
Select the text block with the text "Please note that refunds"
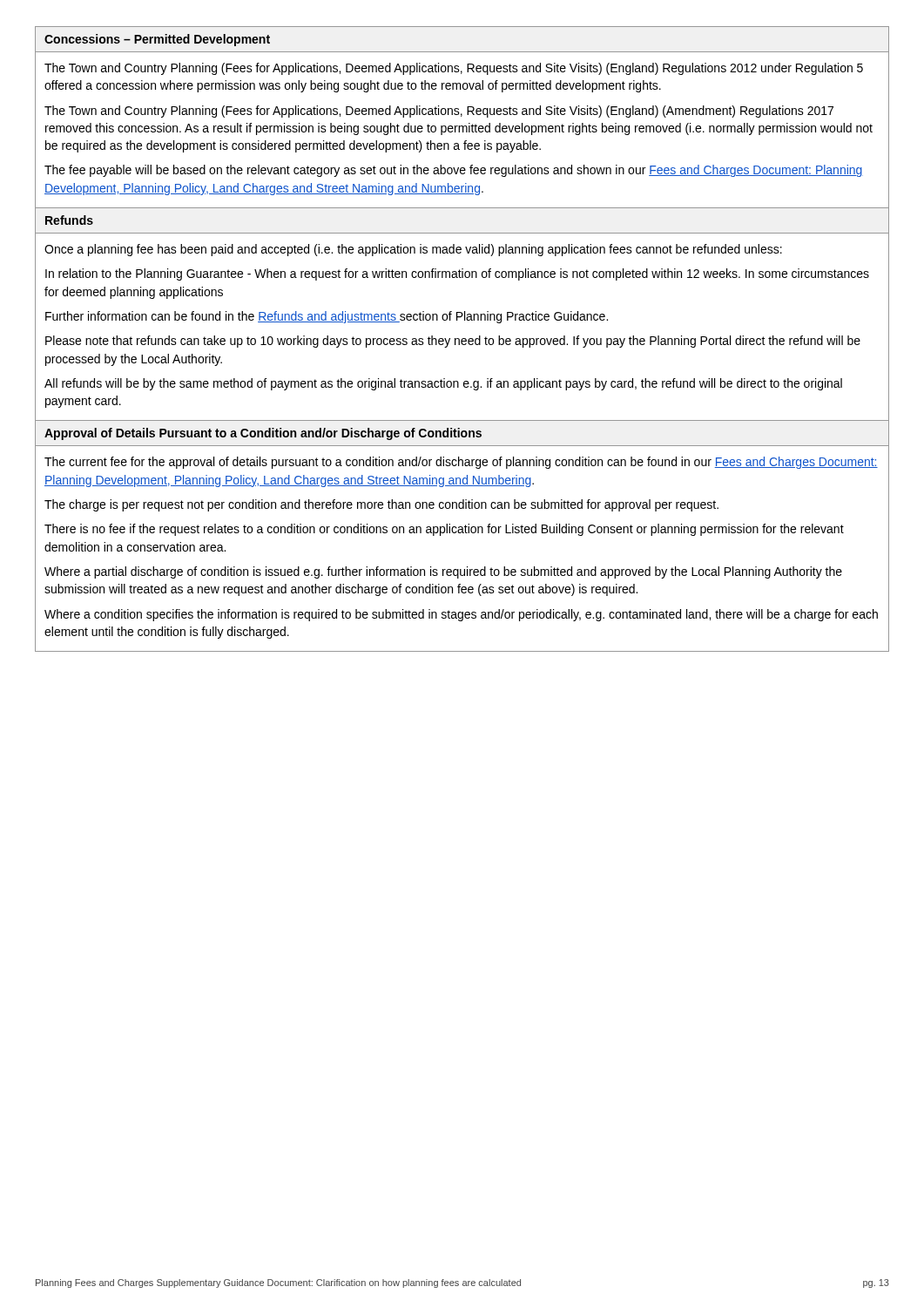coord(462,350)
